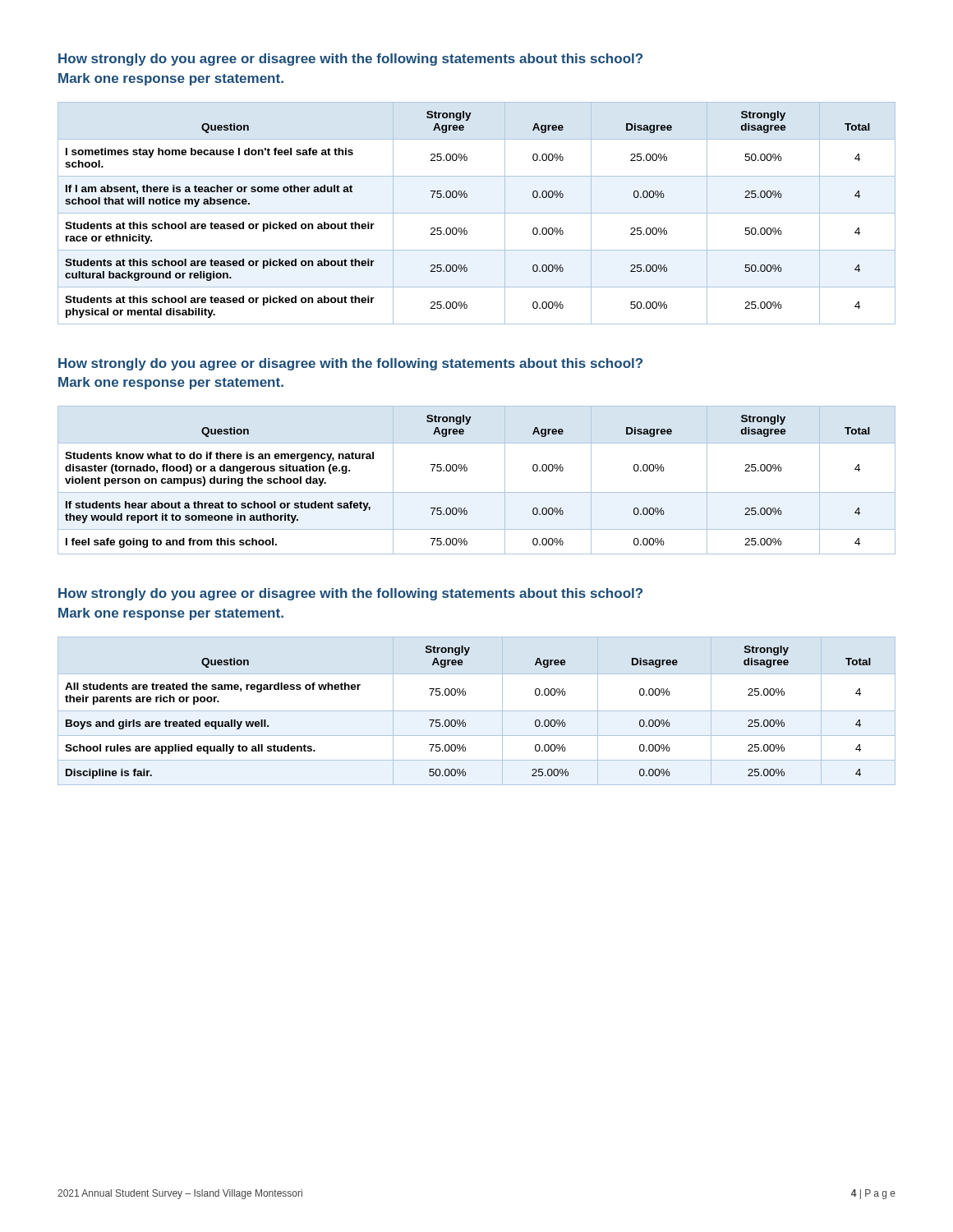Select the table that reads "Students know what to"
953x1232 pixels.
476,480
